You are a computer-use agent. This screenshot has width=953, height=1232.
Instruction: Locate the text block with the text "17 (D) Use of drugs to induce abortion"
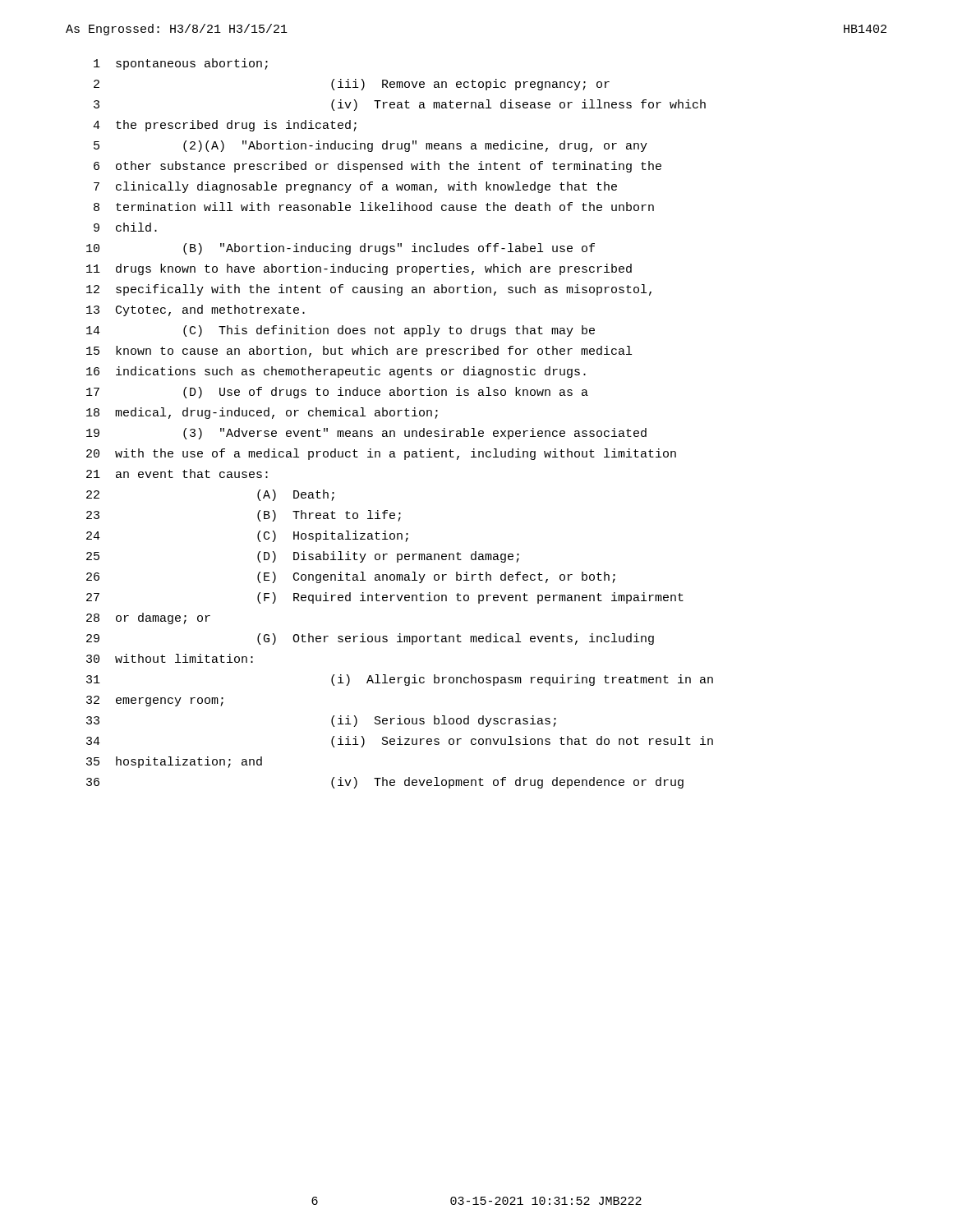coord(476,393)
